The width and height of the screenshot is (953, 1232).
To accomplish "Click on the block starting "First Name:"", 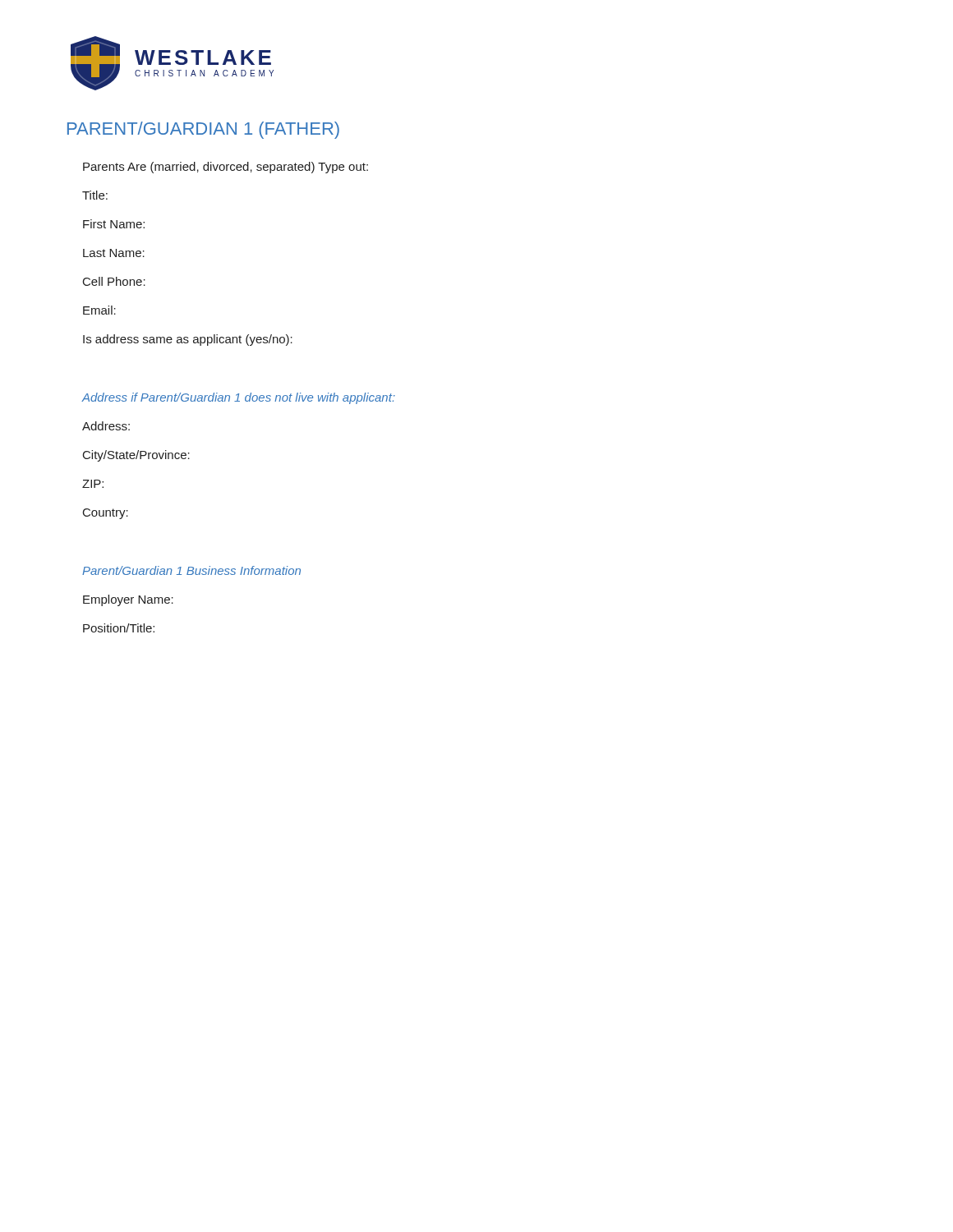I will [x=114, y=224].
